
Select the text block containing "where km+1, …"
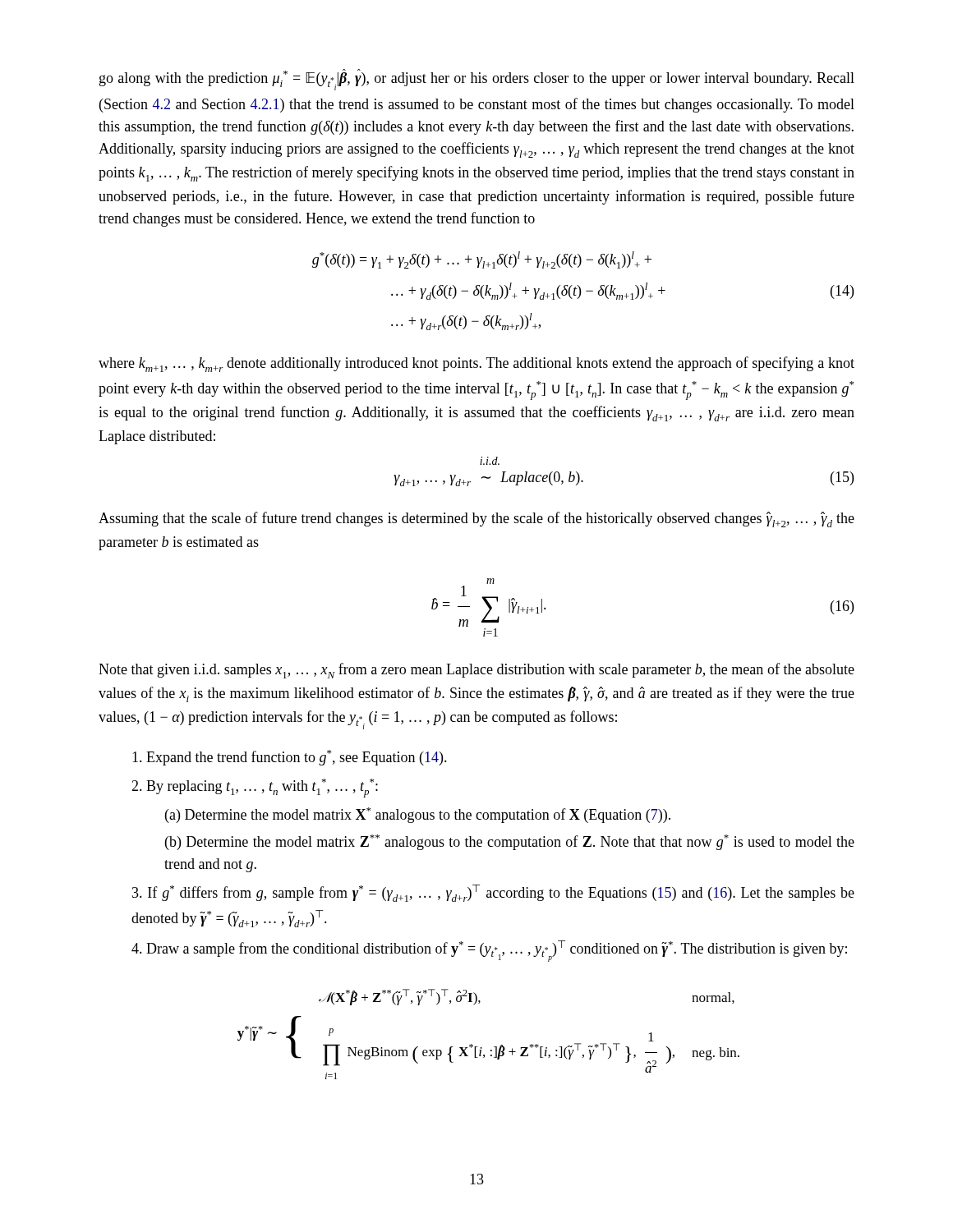(x=476, y=399)
